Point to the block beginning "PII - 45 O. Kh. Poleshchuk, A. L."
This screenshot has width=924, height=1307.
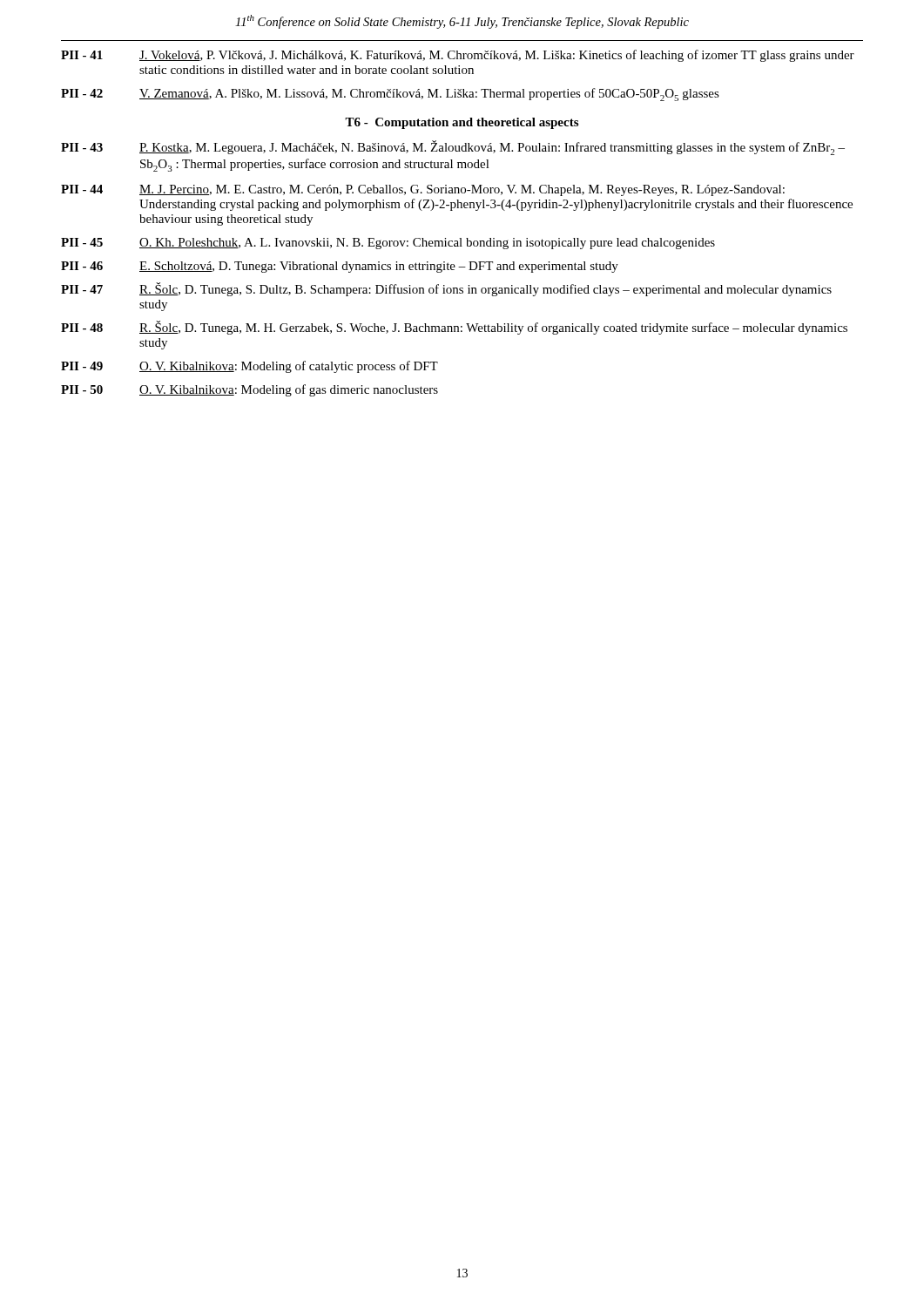(462, 243)
